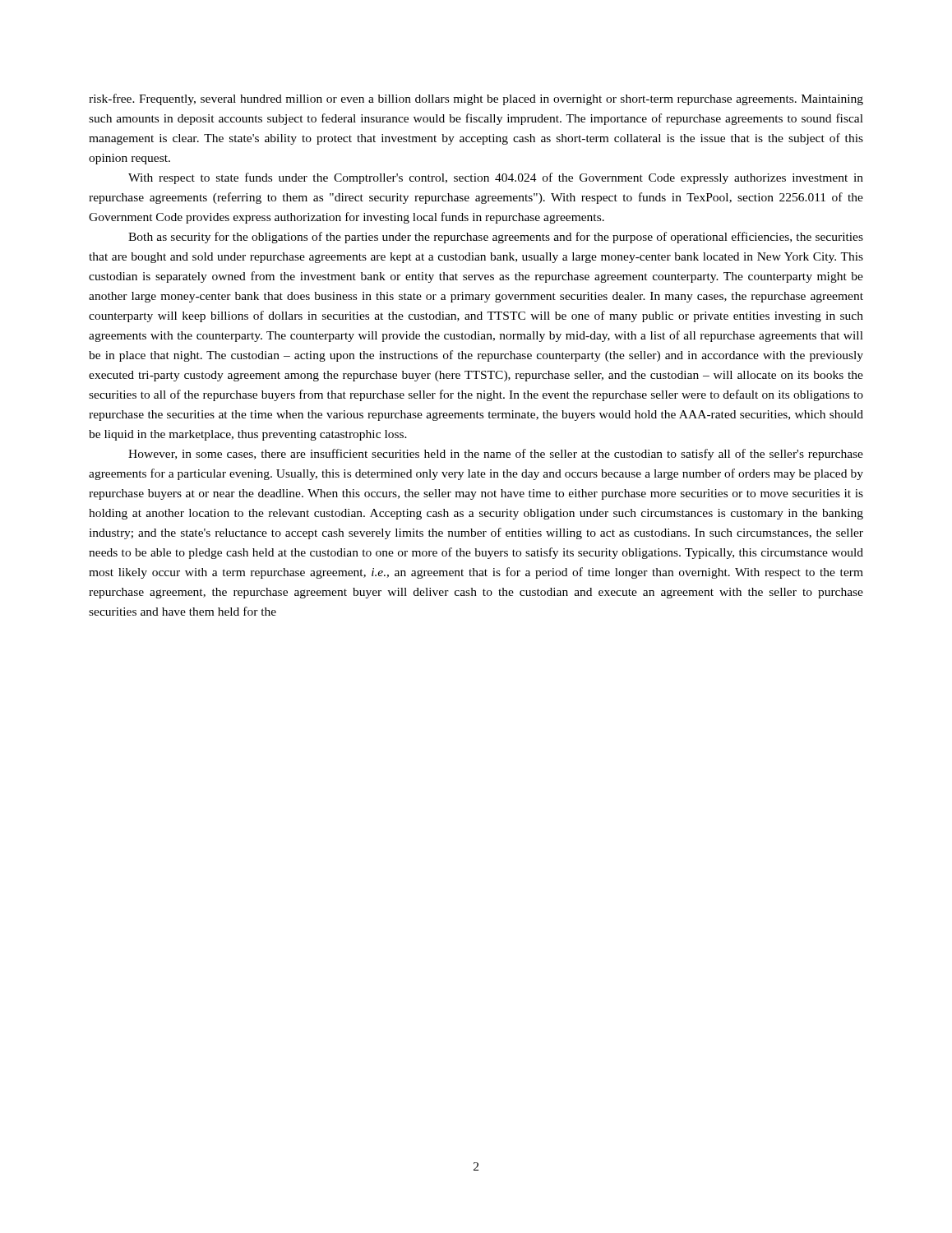Locate the element starting "However, in some cases, there are insufficient securities"

[x=476, y=533]
